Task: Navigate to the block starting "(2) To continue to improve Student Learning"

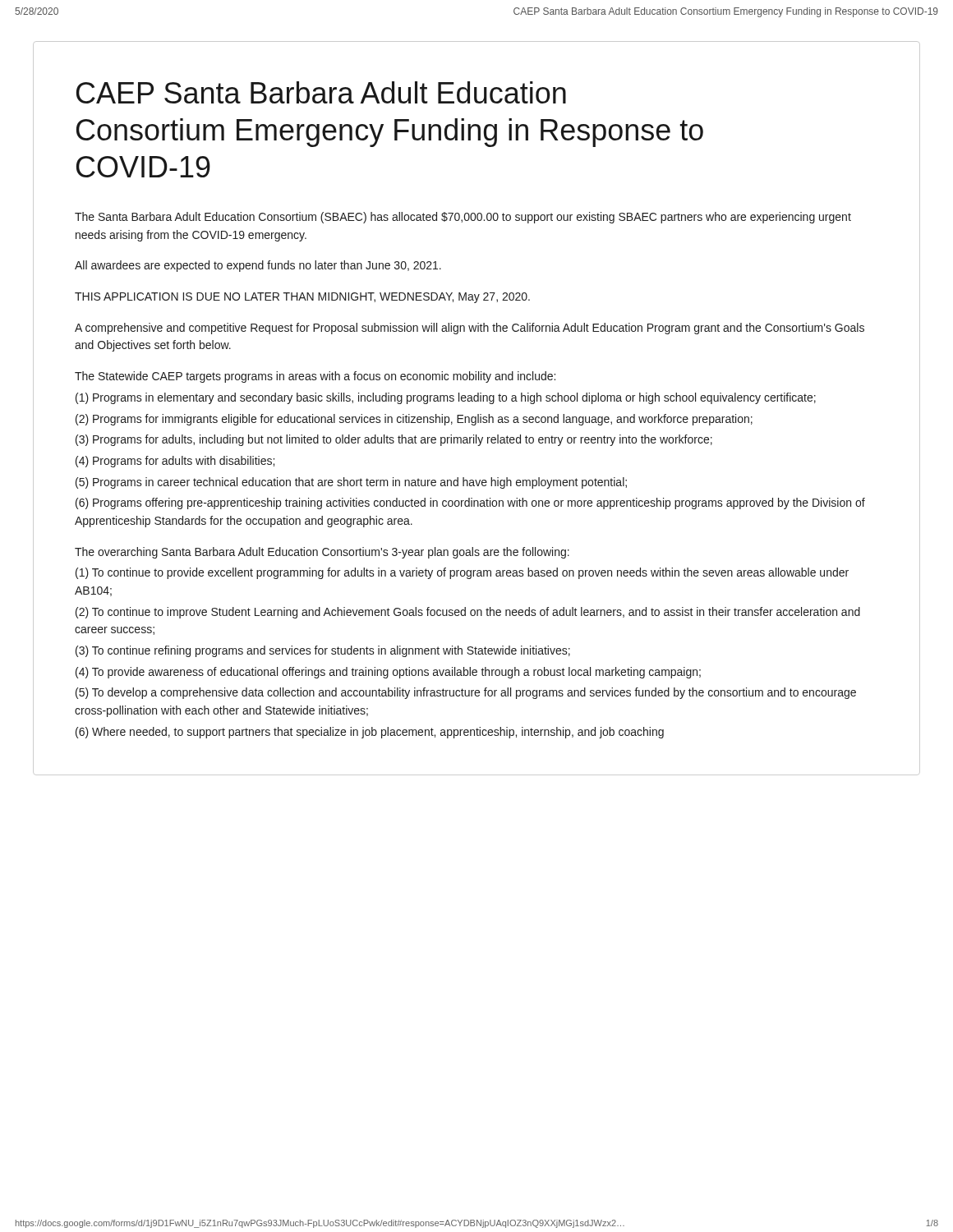Action: (x=468, y=620)
